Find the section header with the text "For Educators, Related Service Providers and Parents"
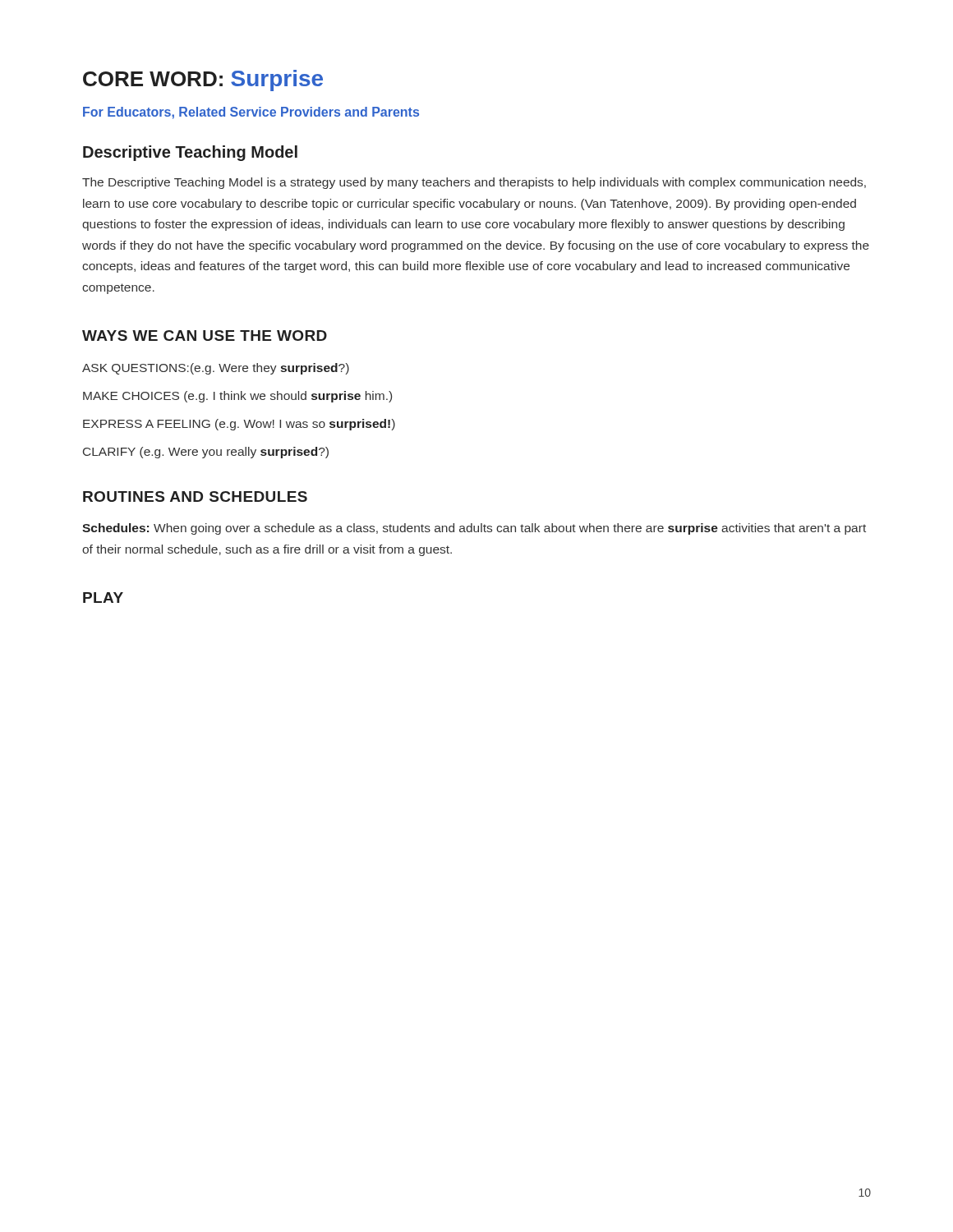The height and width of the screenshot is (1232, 953). coord(251,113)
